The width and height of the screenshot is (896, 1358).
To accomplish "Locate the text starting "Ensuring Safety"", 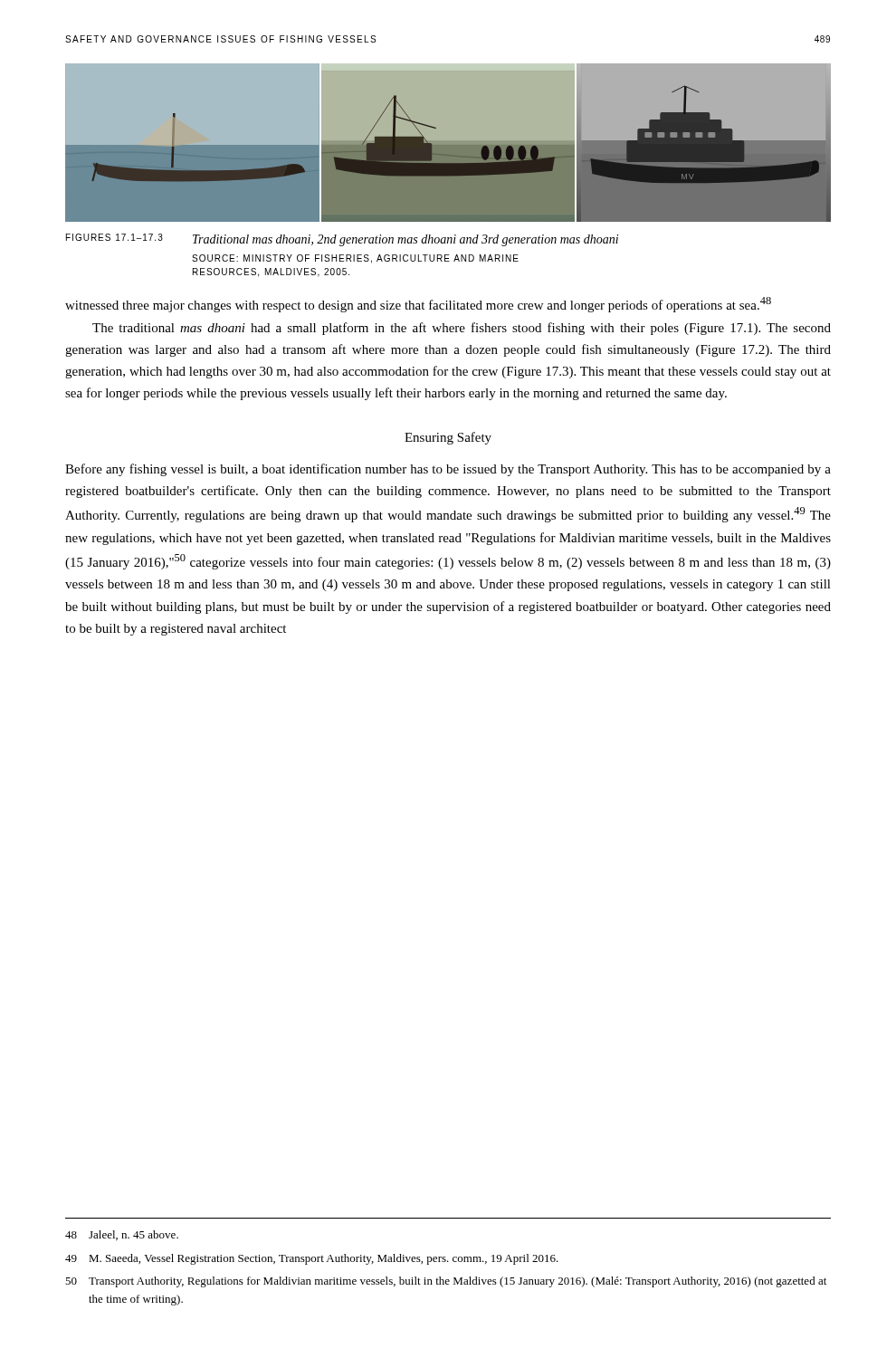I will tap(448, 437).
